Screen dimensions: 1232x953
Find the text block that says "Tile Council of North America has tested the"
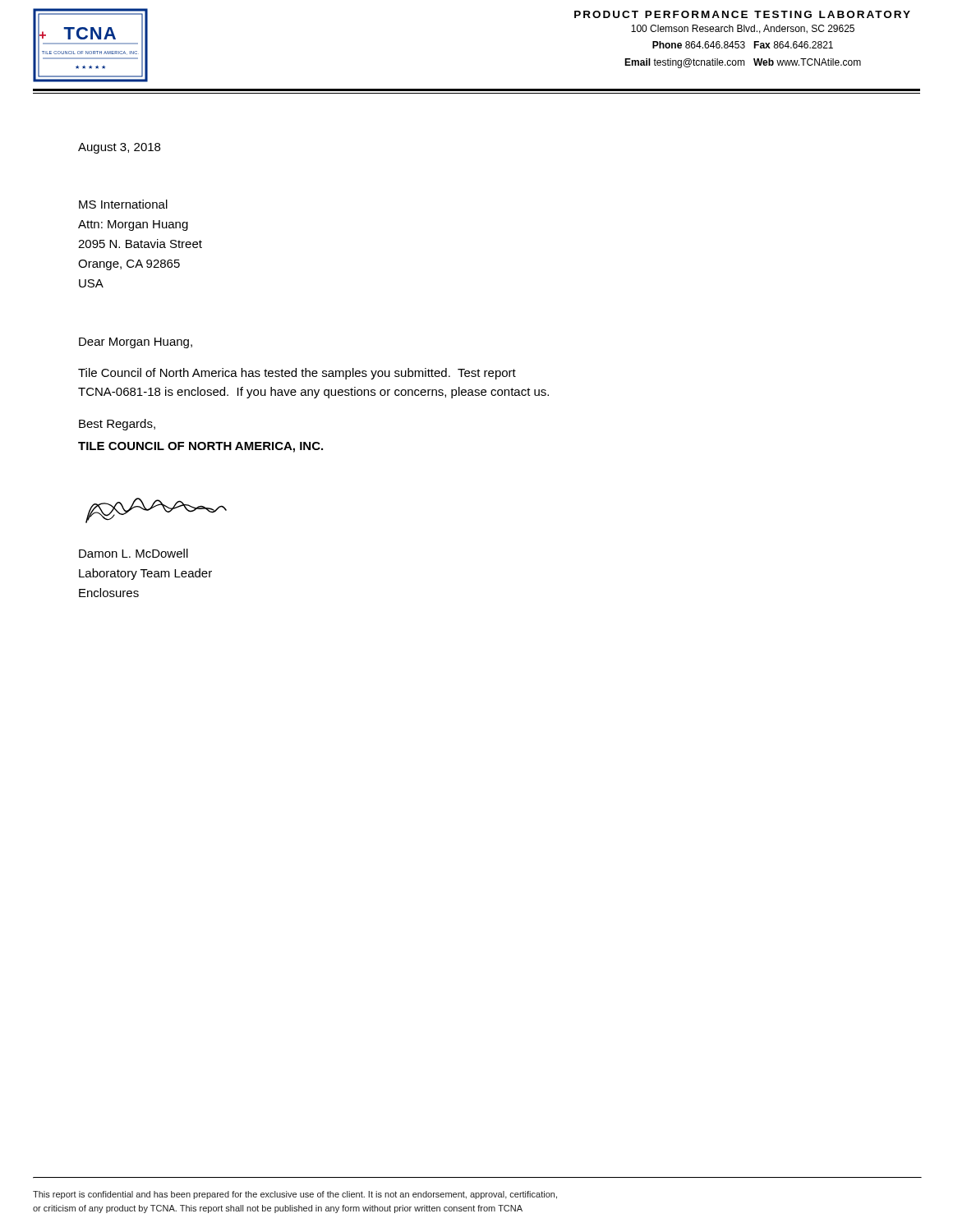click(x=314, y=382)
